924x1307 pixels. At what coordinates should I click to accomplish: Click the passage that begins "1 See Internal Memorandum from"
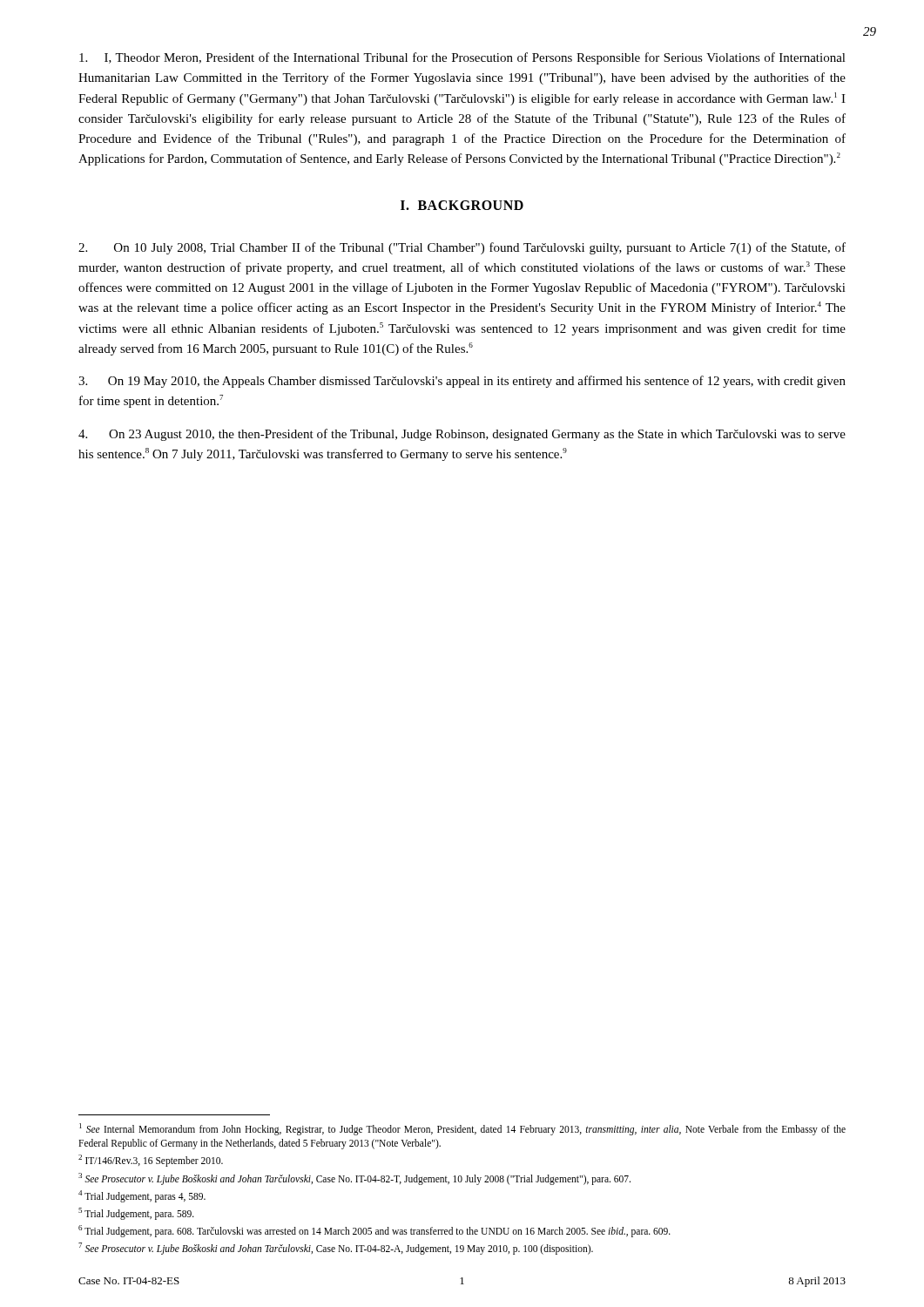coord(462,1136)
